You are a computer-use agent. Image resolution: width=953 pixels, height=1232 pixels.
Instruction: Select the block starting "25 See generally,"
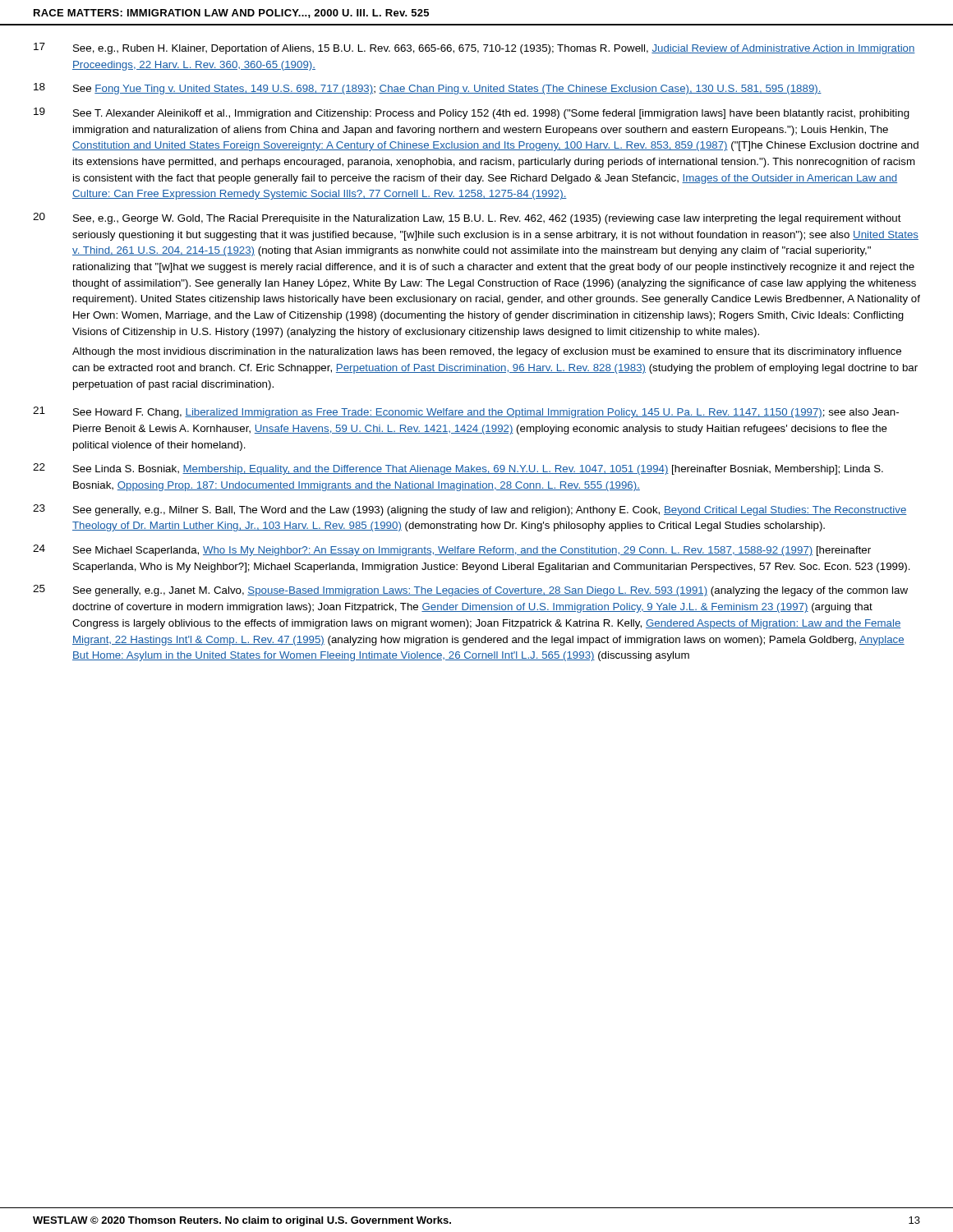pyautogui.click(x=476, y=623)
